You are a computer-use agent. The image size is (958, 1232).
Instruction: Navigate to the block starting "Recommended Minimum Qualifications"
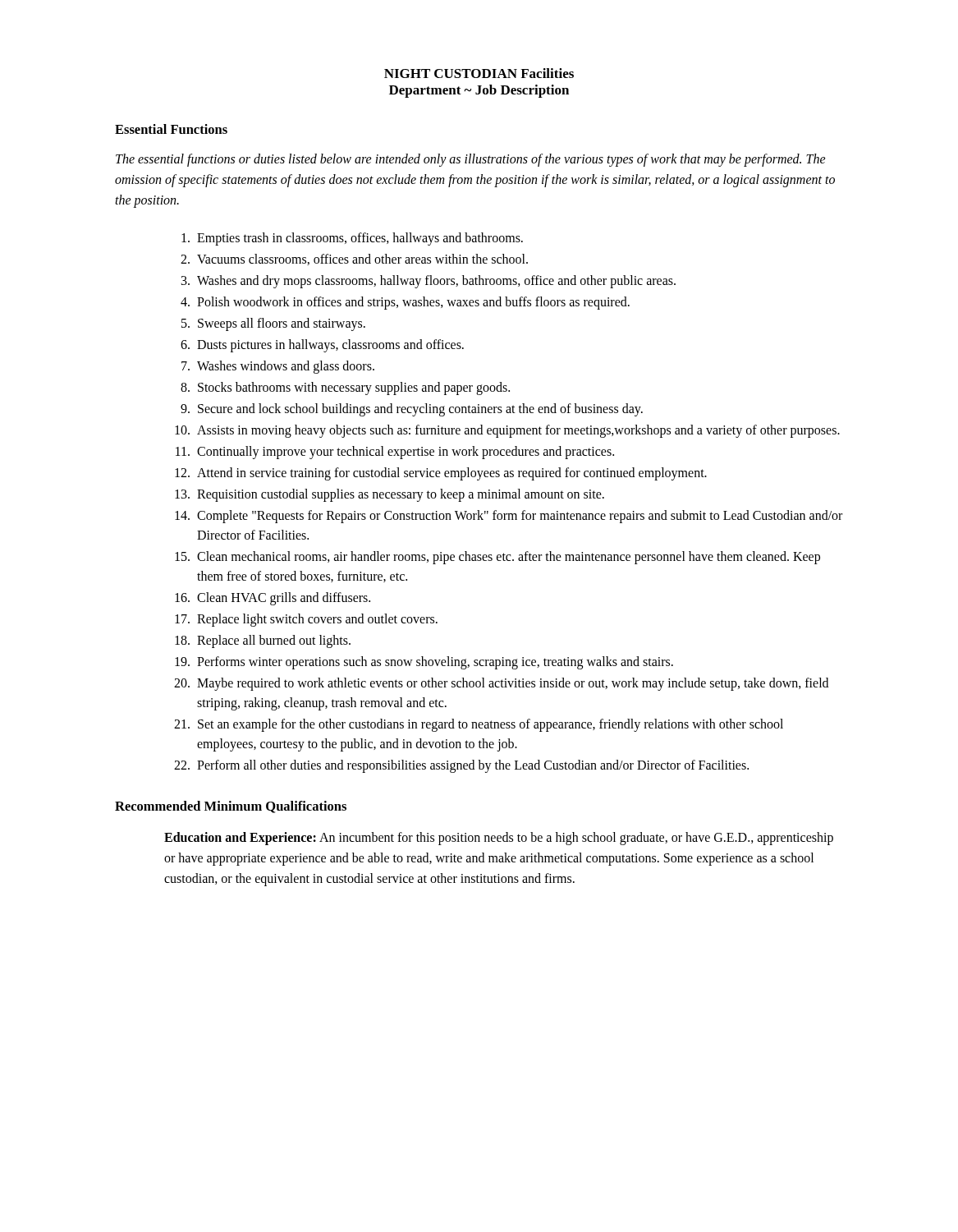pyautogui.click(x=231, y=806)
